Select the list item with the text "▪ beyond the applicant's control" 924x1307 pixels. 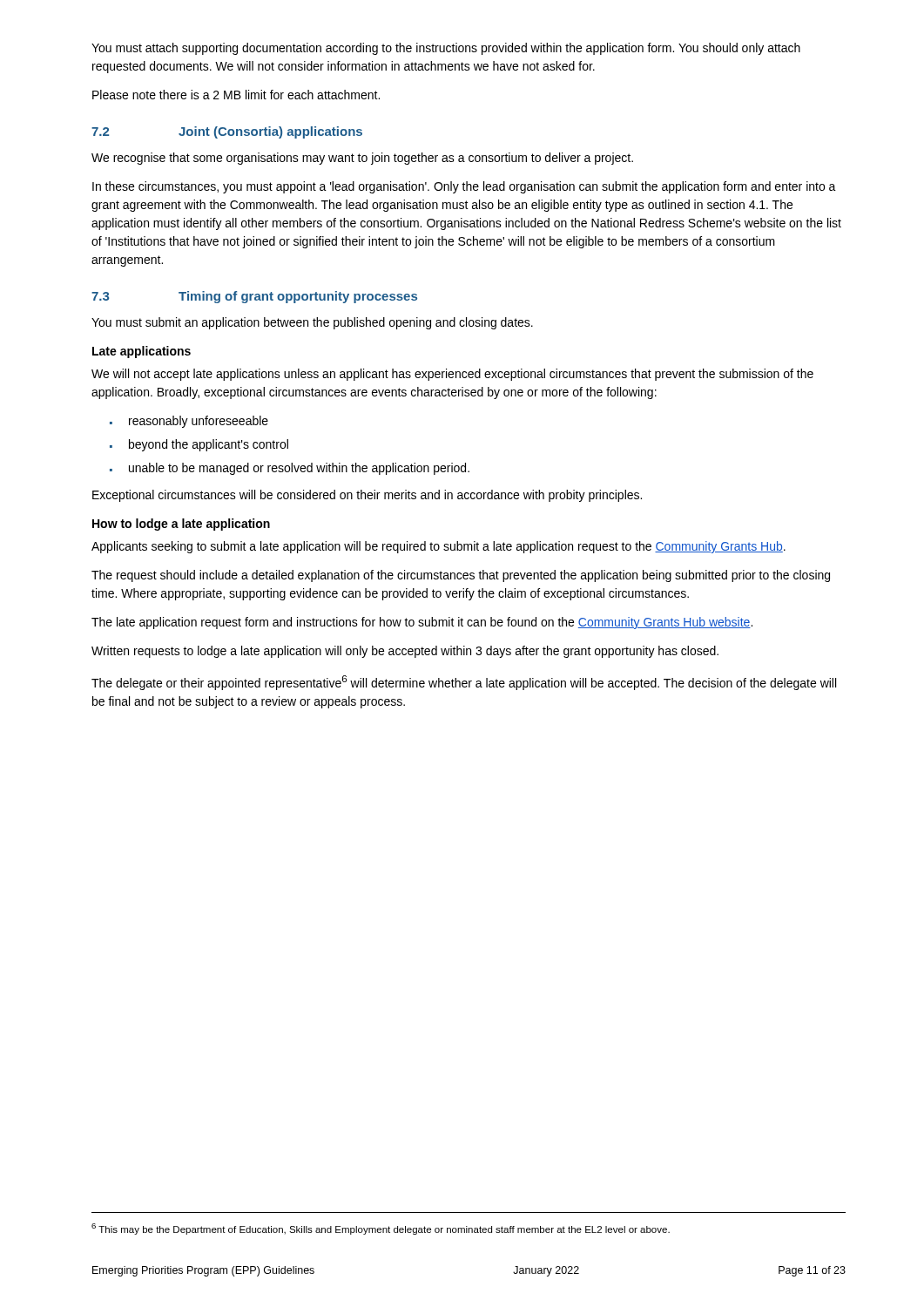click(199, 445)
